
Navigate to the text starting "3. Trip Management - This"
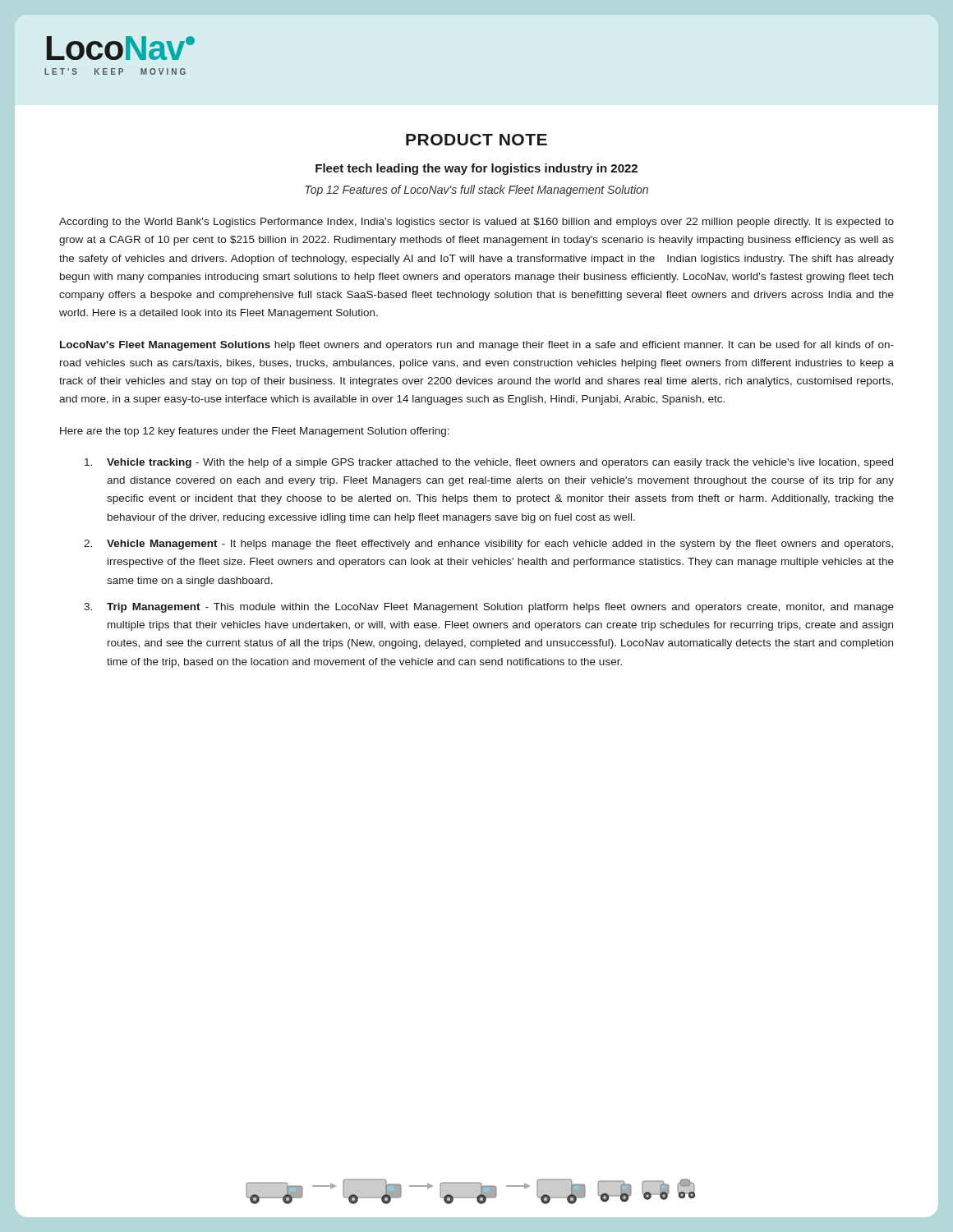pyautogui.click(x=489, y=634)
